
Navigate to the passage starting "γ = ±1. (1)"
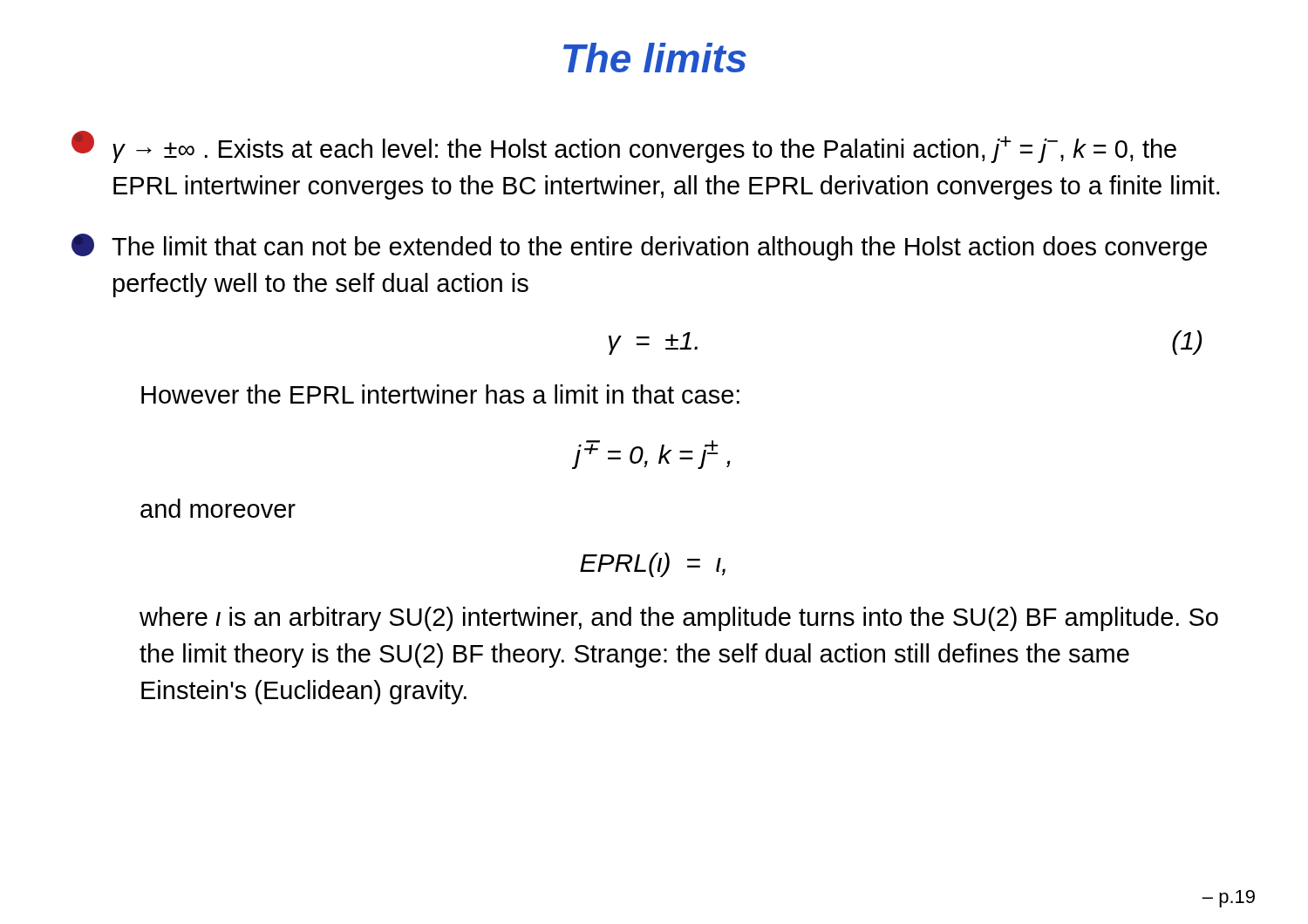(672, 342)
